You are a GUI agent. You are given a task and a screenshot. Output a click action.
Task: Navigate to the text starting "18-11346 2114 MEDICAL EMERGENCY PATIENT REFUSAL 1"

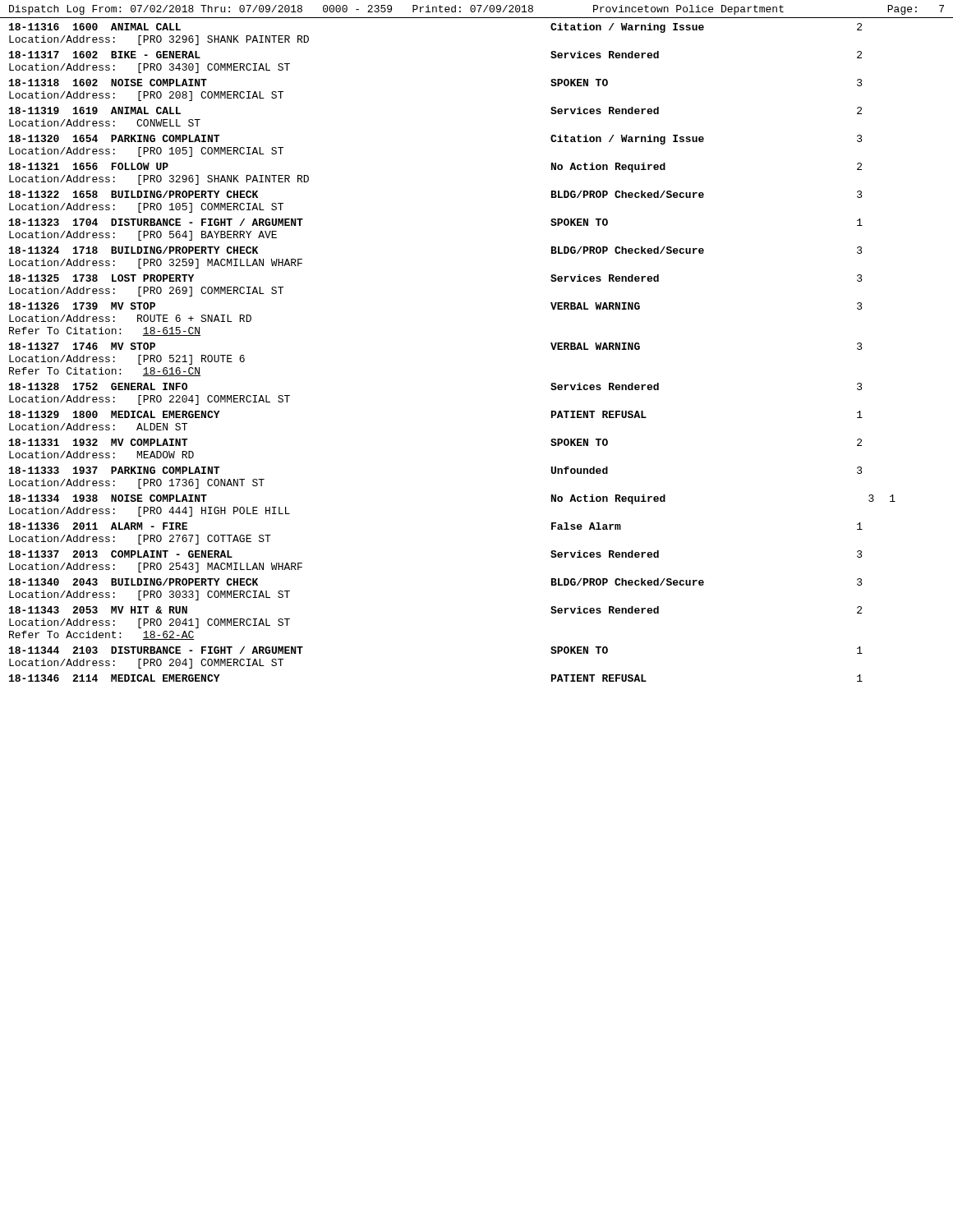[x=31, y=678]
